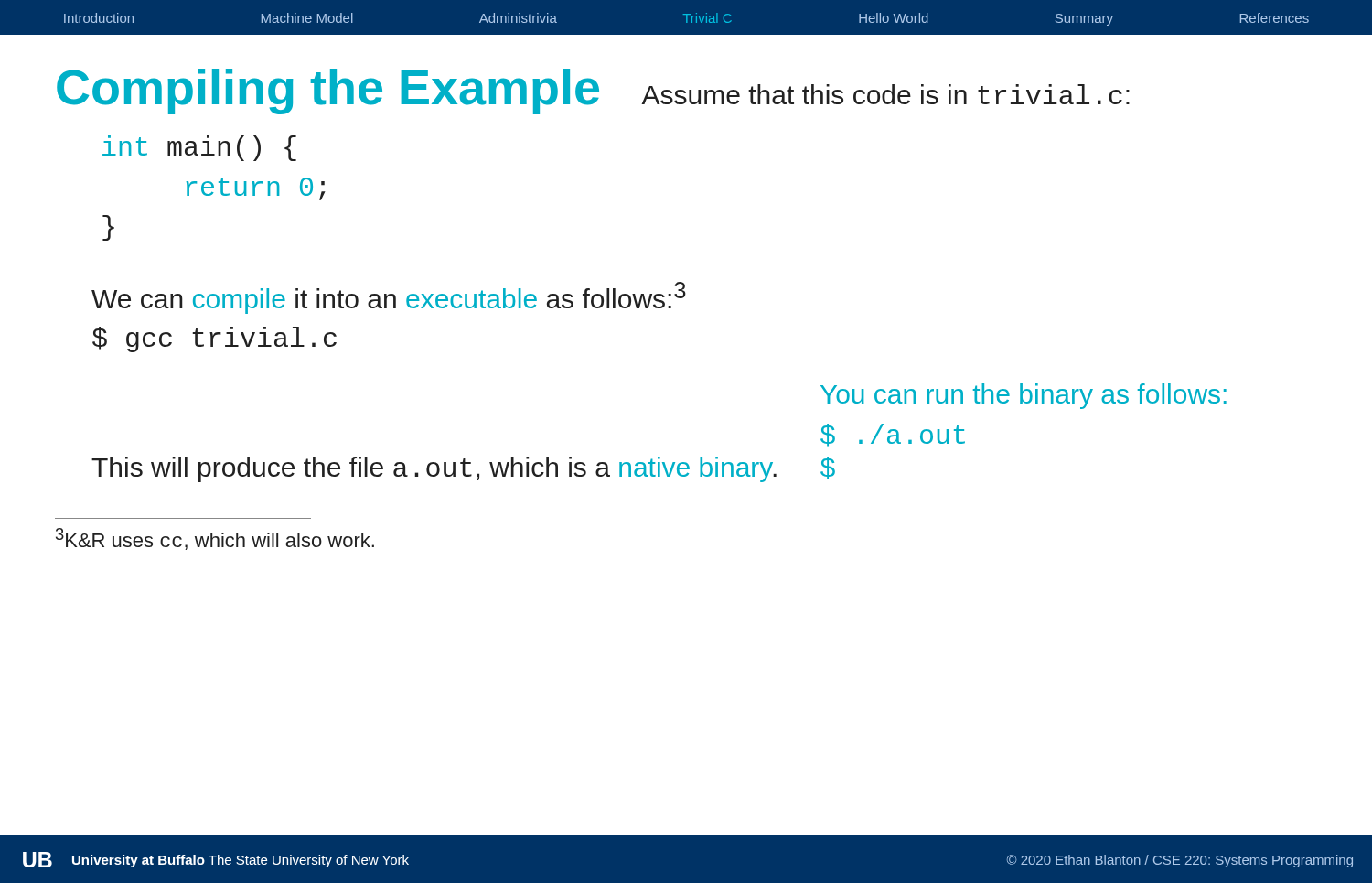The image size is (1372, 883).
Task: Locate the text block with the text "We can compile it into an executable as"
Action: [x=389, y=314]
